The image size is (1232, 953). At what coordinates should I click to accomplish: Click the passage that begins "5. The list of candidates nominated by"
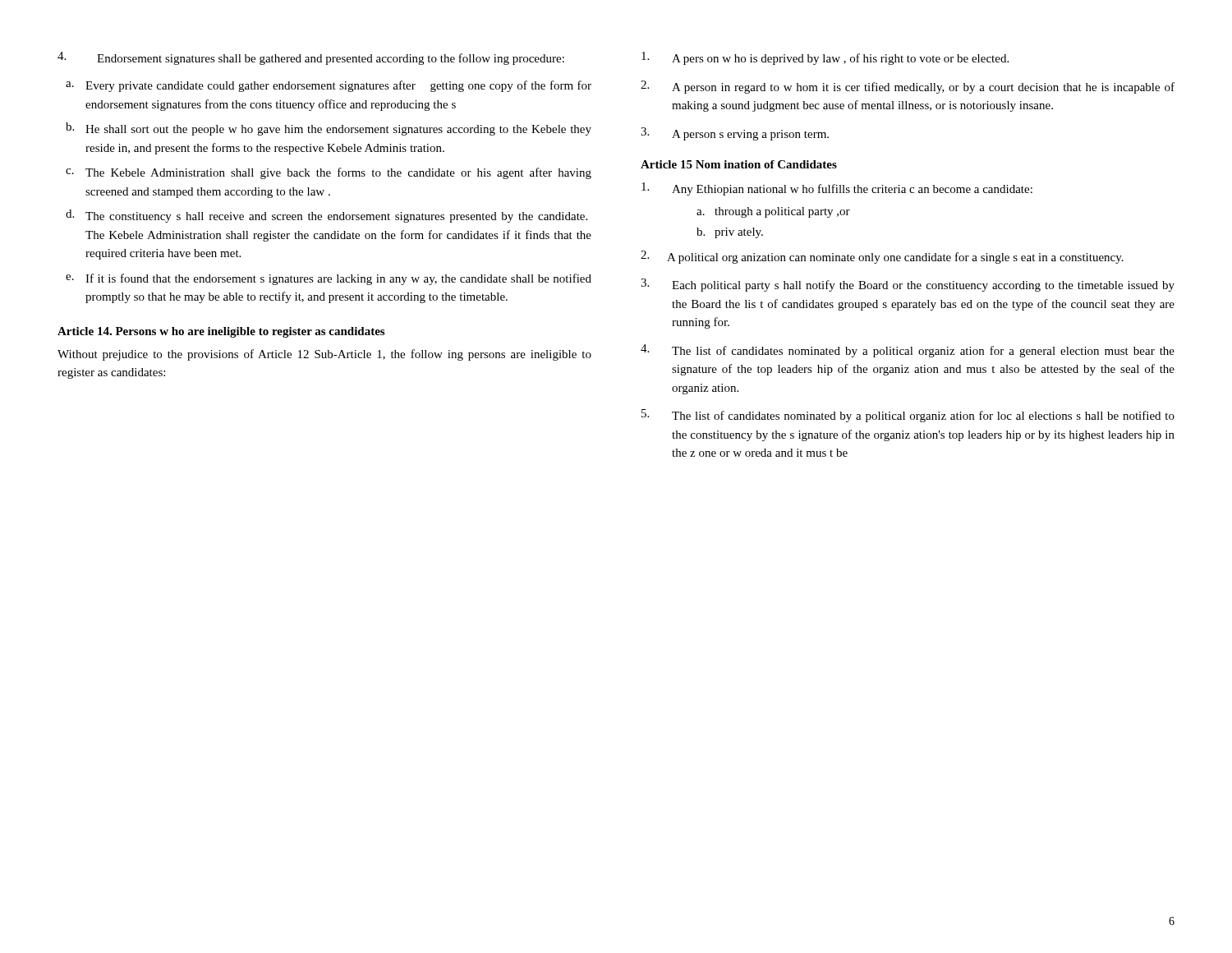point(908,434)
